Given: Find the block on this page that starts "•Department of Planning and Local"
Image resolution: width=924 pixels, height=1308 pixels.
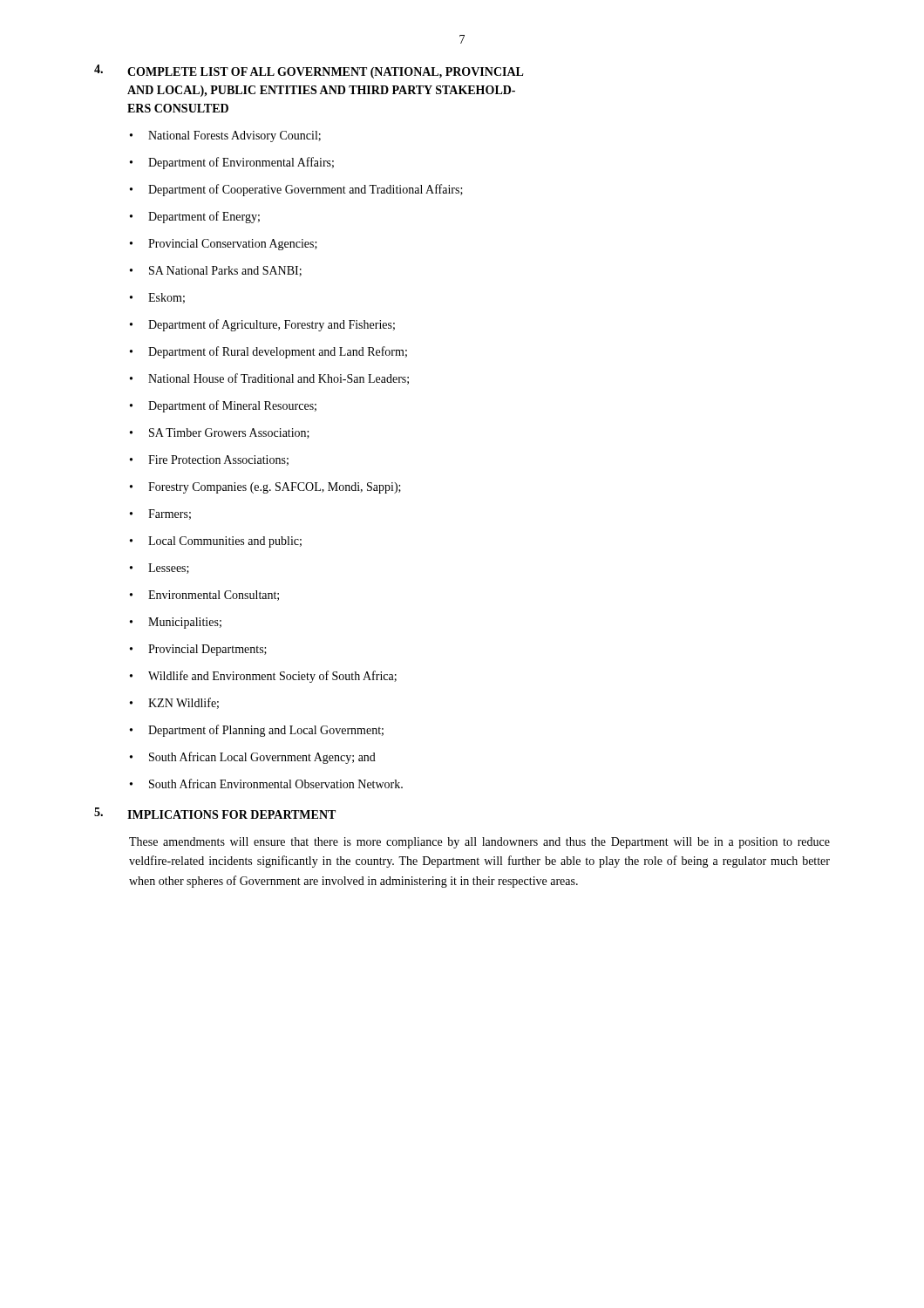Looking at the screenshot, I should click(x=257, y=731).
